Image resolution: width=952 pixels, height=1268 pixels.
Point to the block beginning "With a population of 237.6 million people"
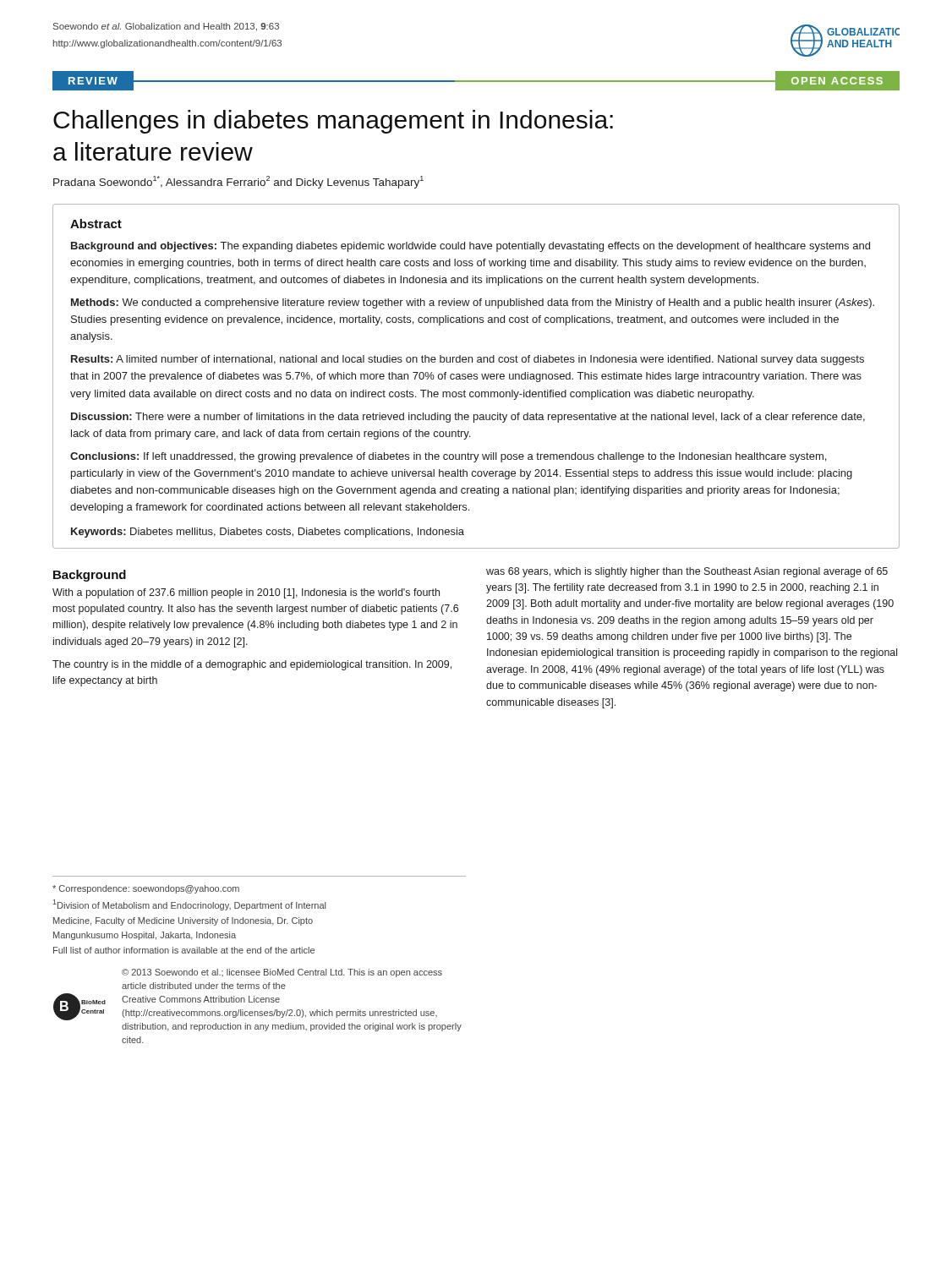tap(256, 617)
